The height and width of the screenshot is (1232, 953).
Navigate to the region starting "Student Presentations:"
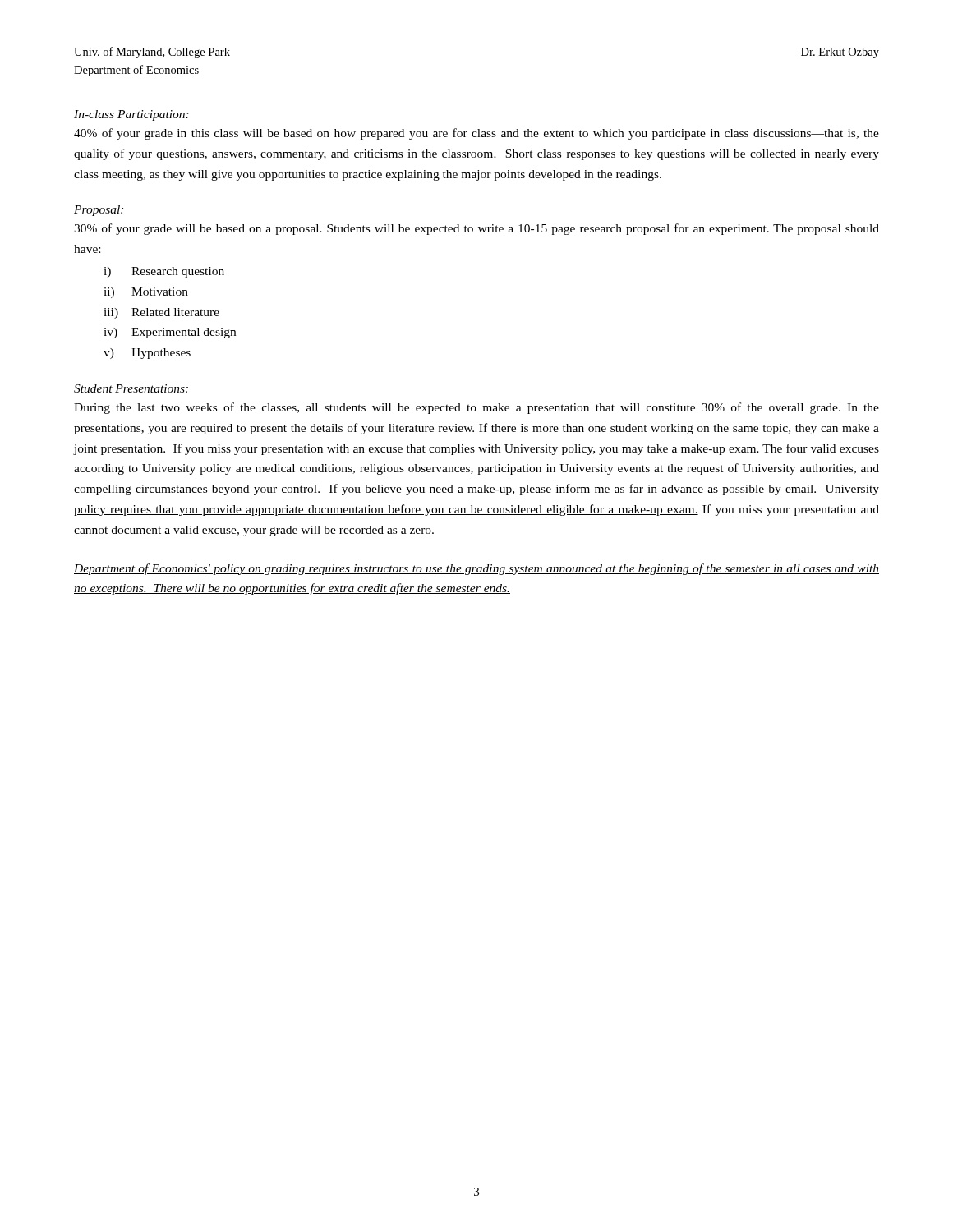tap(132, 388)
